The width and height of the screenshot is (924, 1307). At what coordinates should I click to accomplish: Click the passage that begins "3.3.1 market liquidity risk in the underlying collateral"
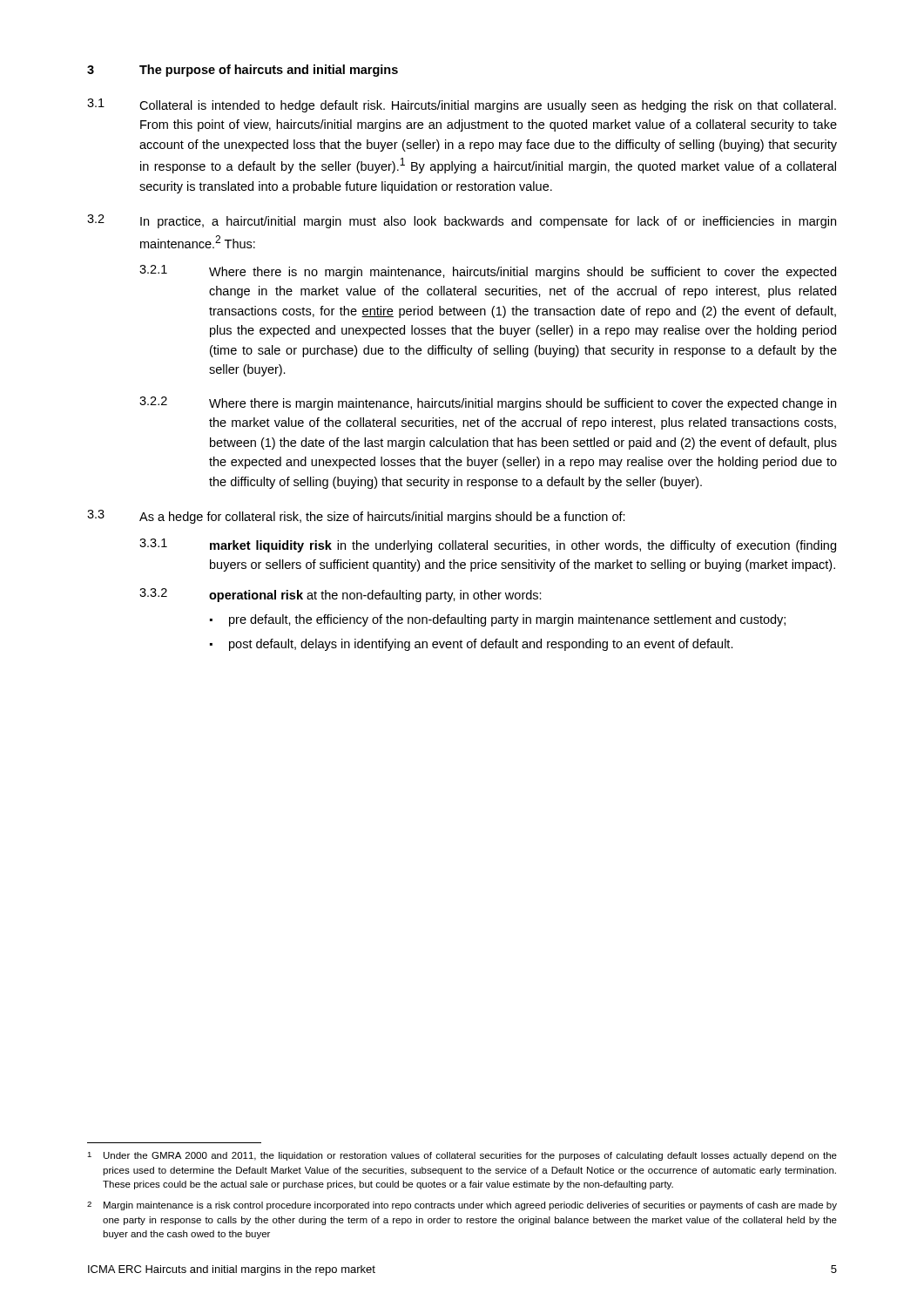(488, 555)
